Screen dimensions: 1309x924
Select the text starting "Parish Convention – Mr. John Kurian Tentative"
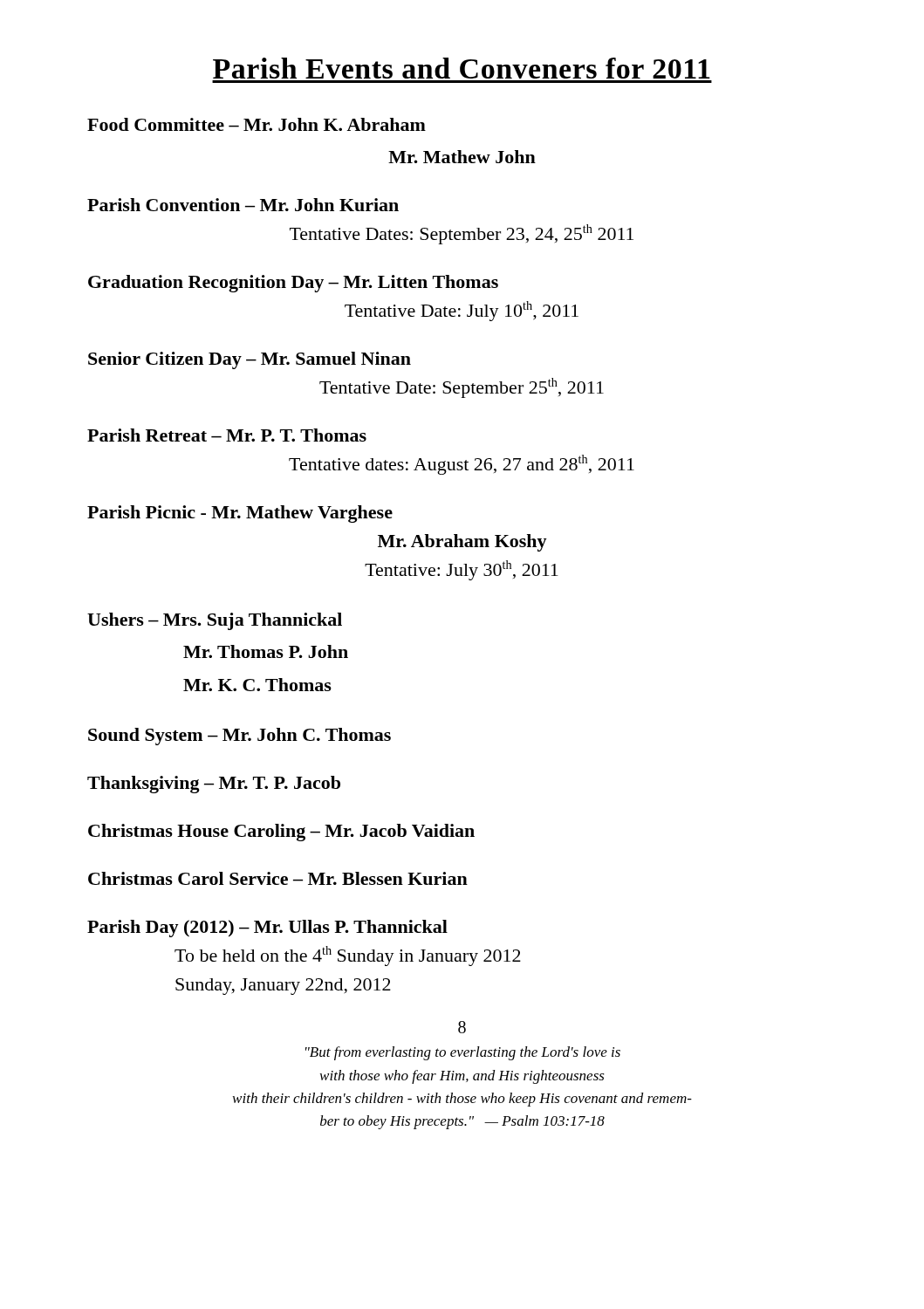pyautogui.click(x=462, y=221)
